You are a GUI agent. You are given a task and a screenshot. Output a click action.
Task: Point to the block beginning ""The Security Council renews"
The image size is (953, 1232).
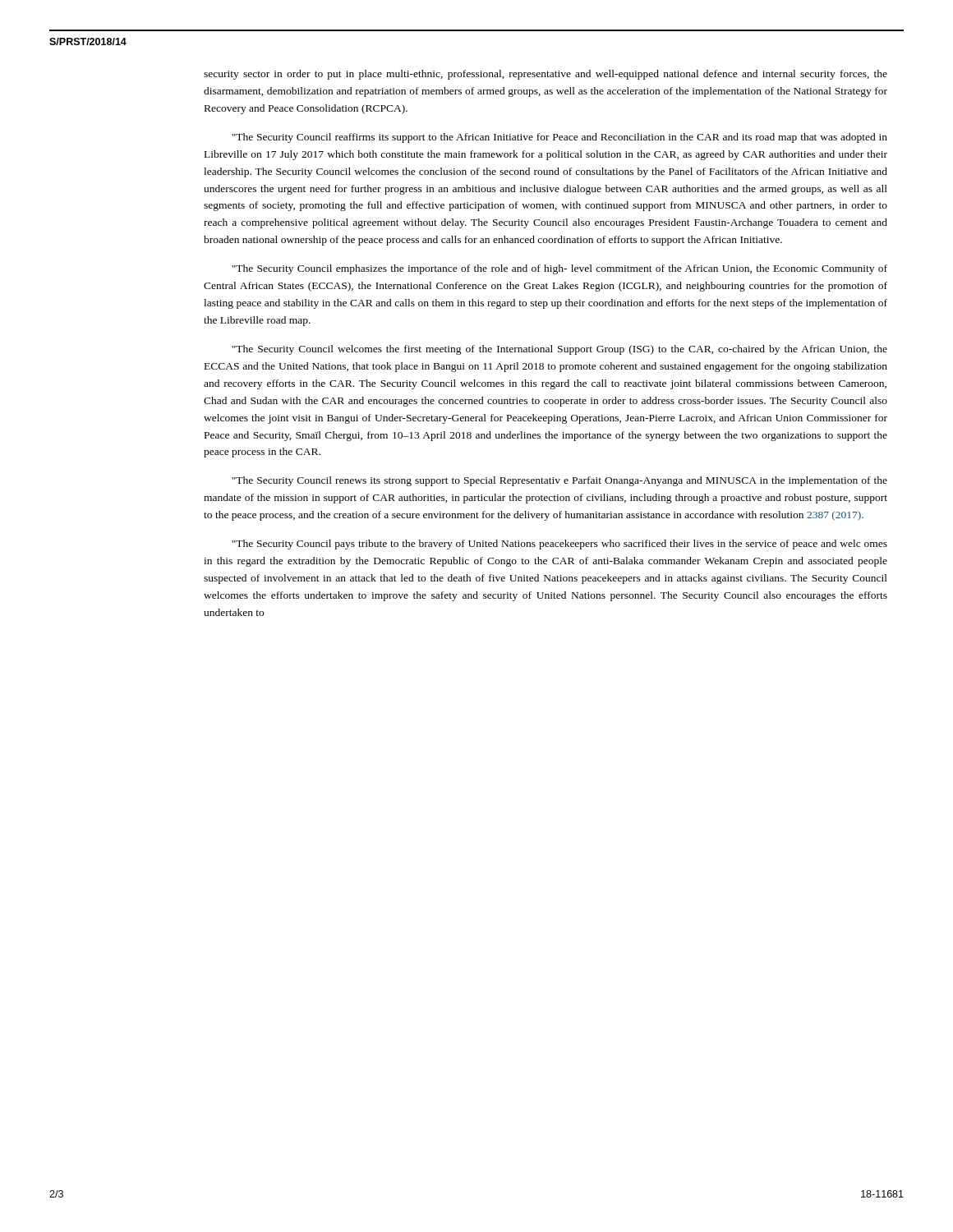pos(545,498)
